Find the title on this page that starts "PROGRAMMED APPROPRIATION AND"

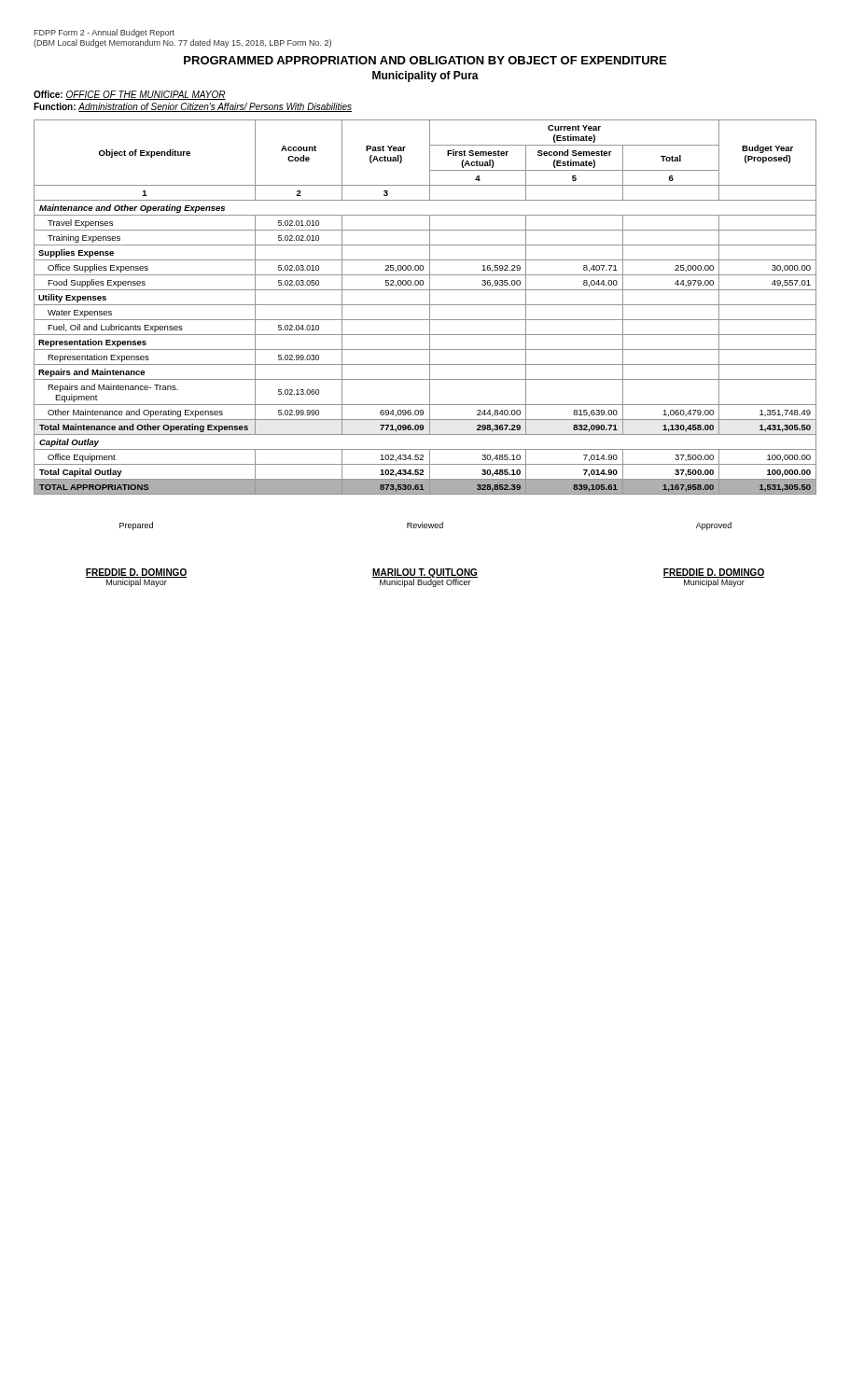coord(425,60)
